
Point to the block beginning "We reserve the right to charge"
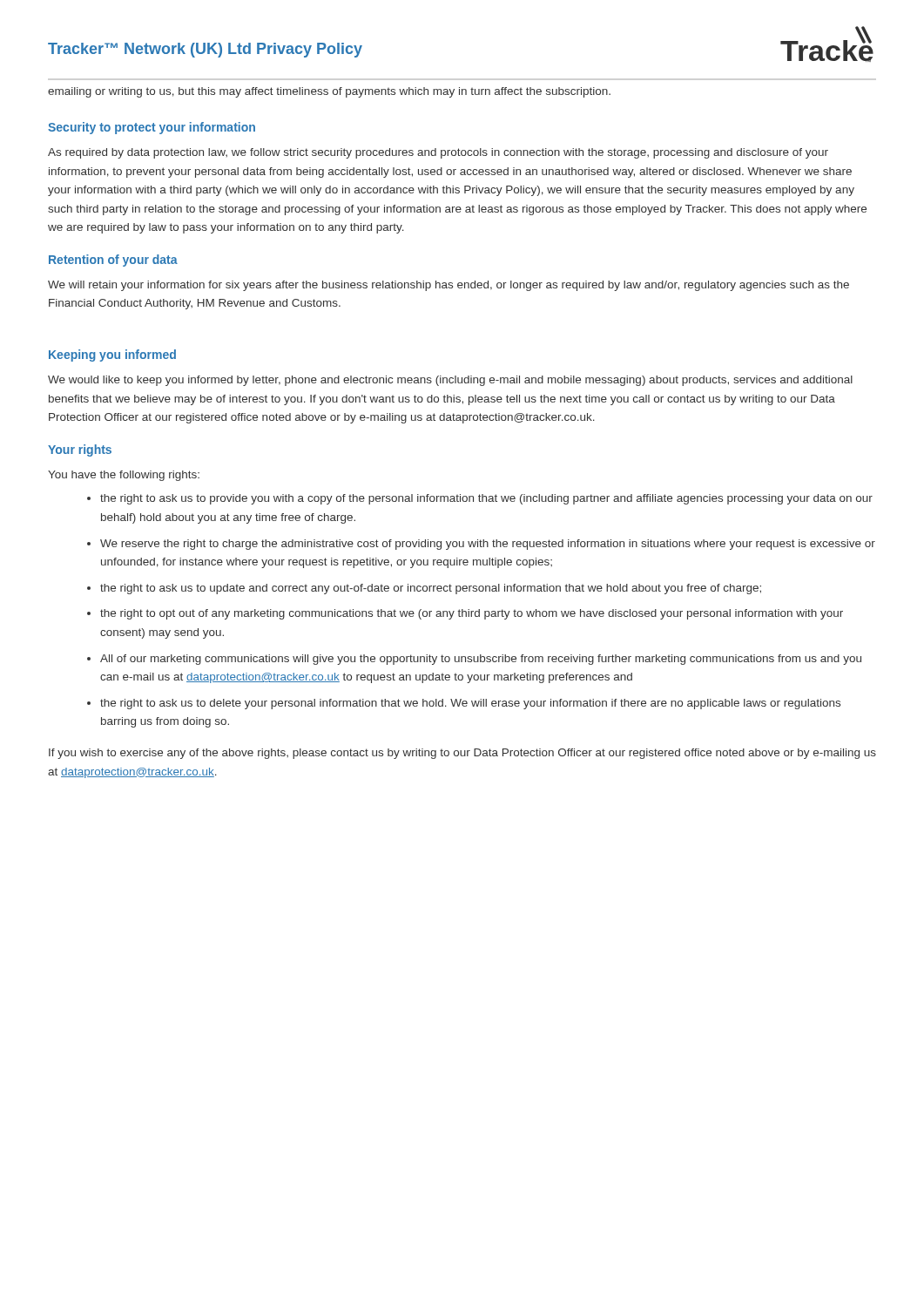tap(488, 552)
